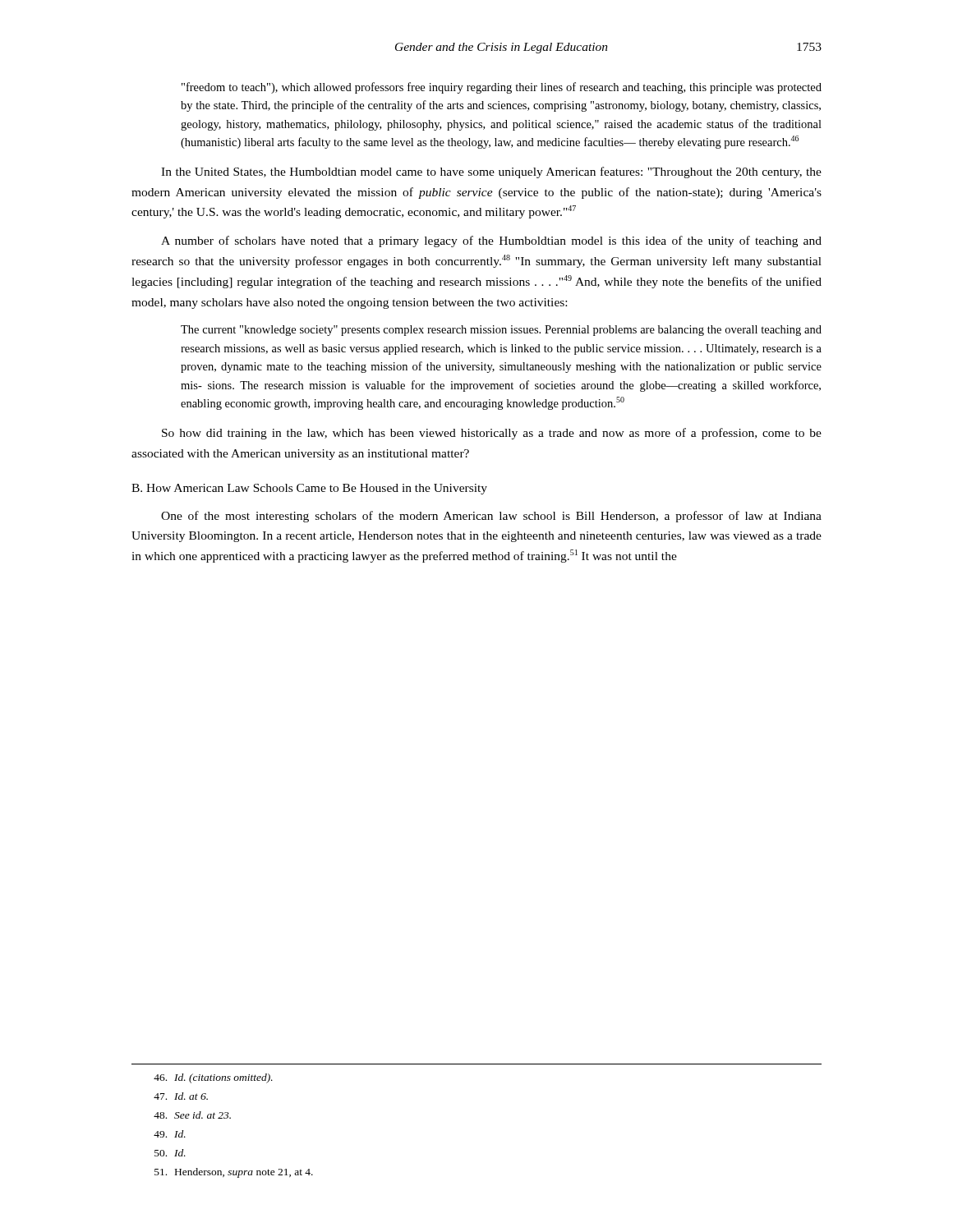Find the footnote that reads "Id. (citations omitted)."
The image size is (953, 1232).
(x=213, y=1078)
